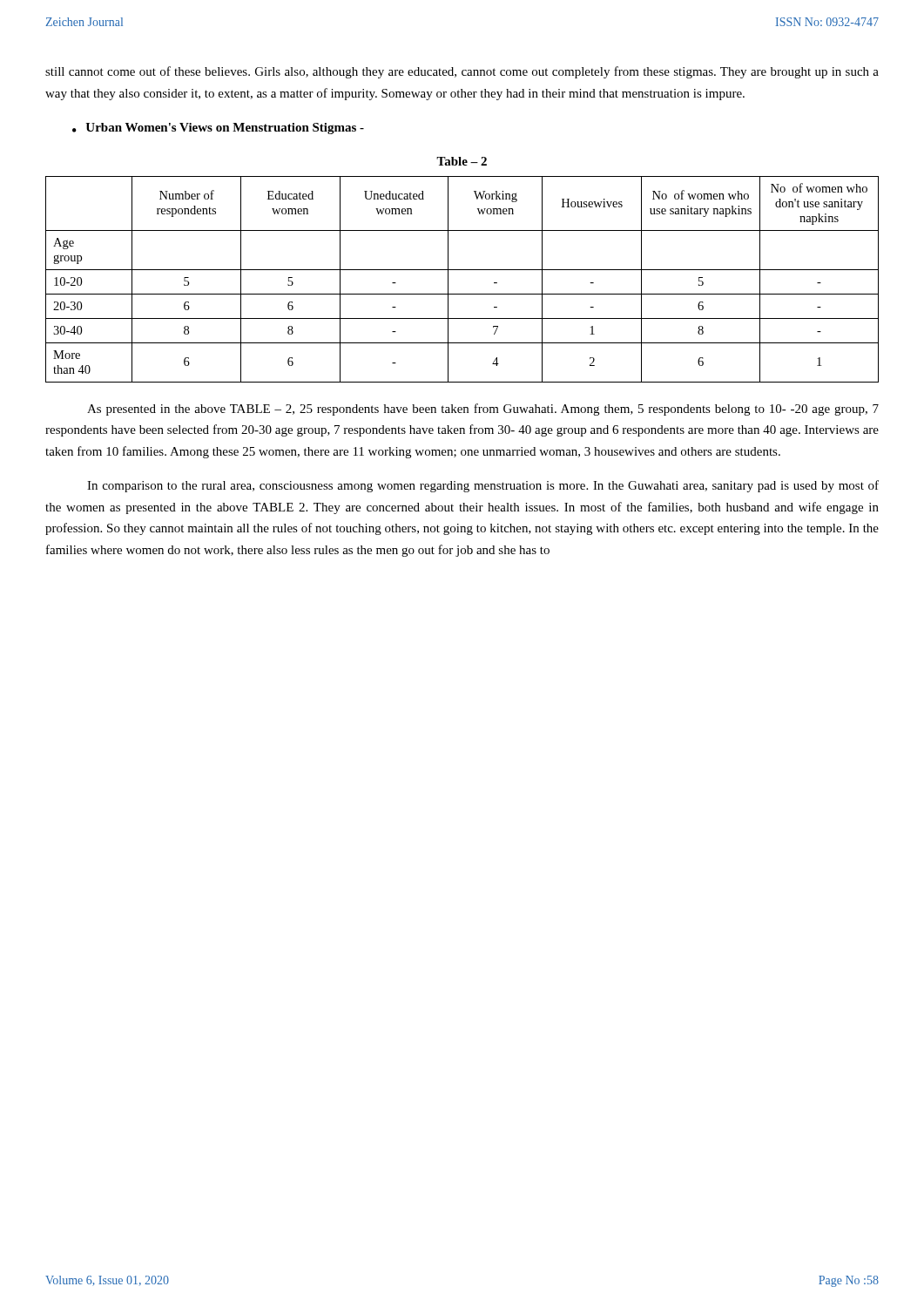Find "Table – 2" on this page
Screen dimensions: 1307x924
coord(462,161)
